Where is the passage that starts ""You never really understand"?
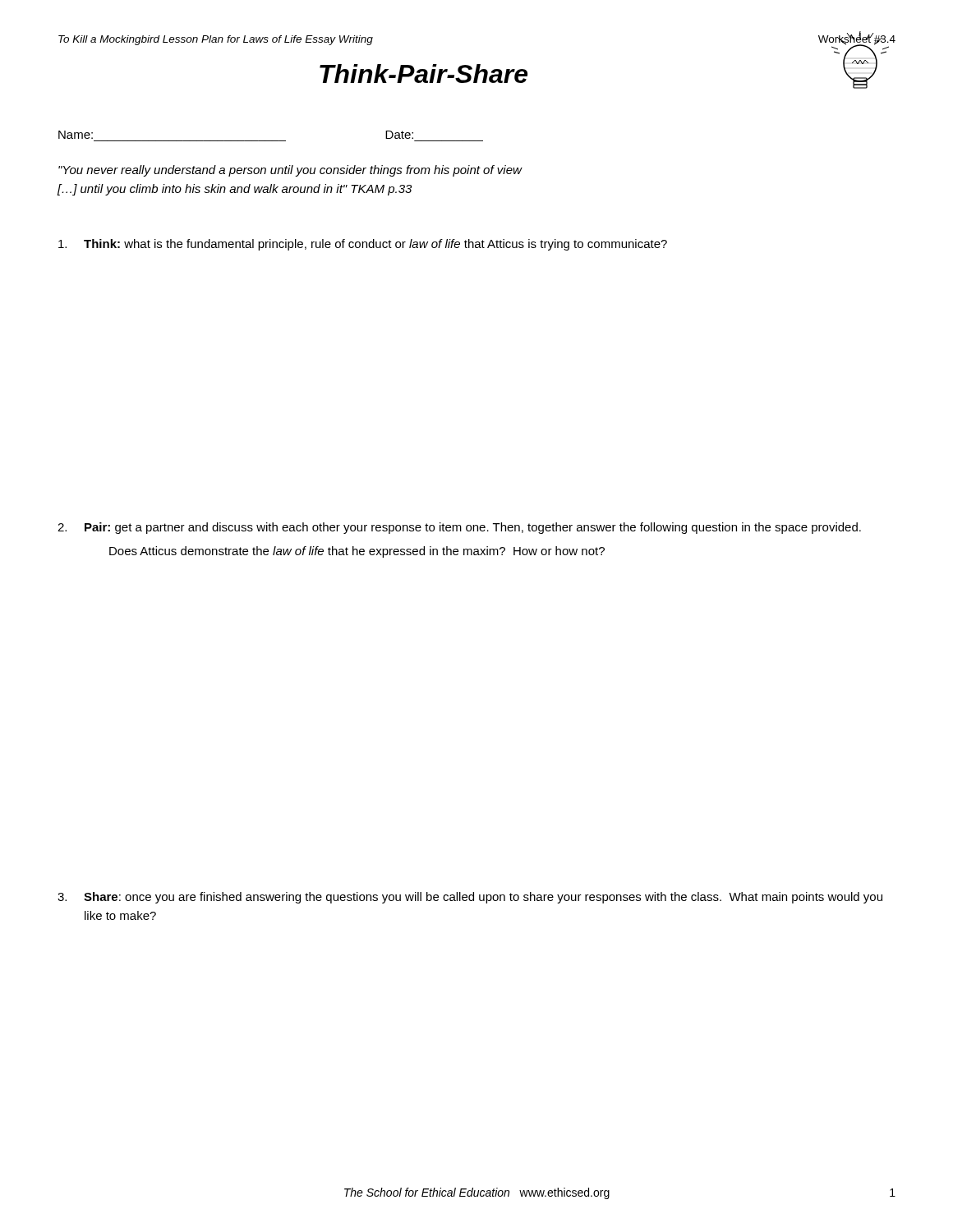Viewport: 953px width, 1232px height. pos(290,179)
